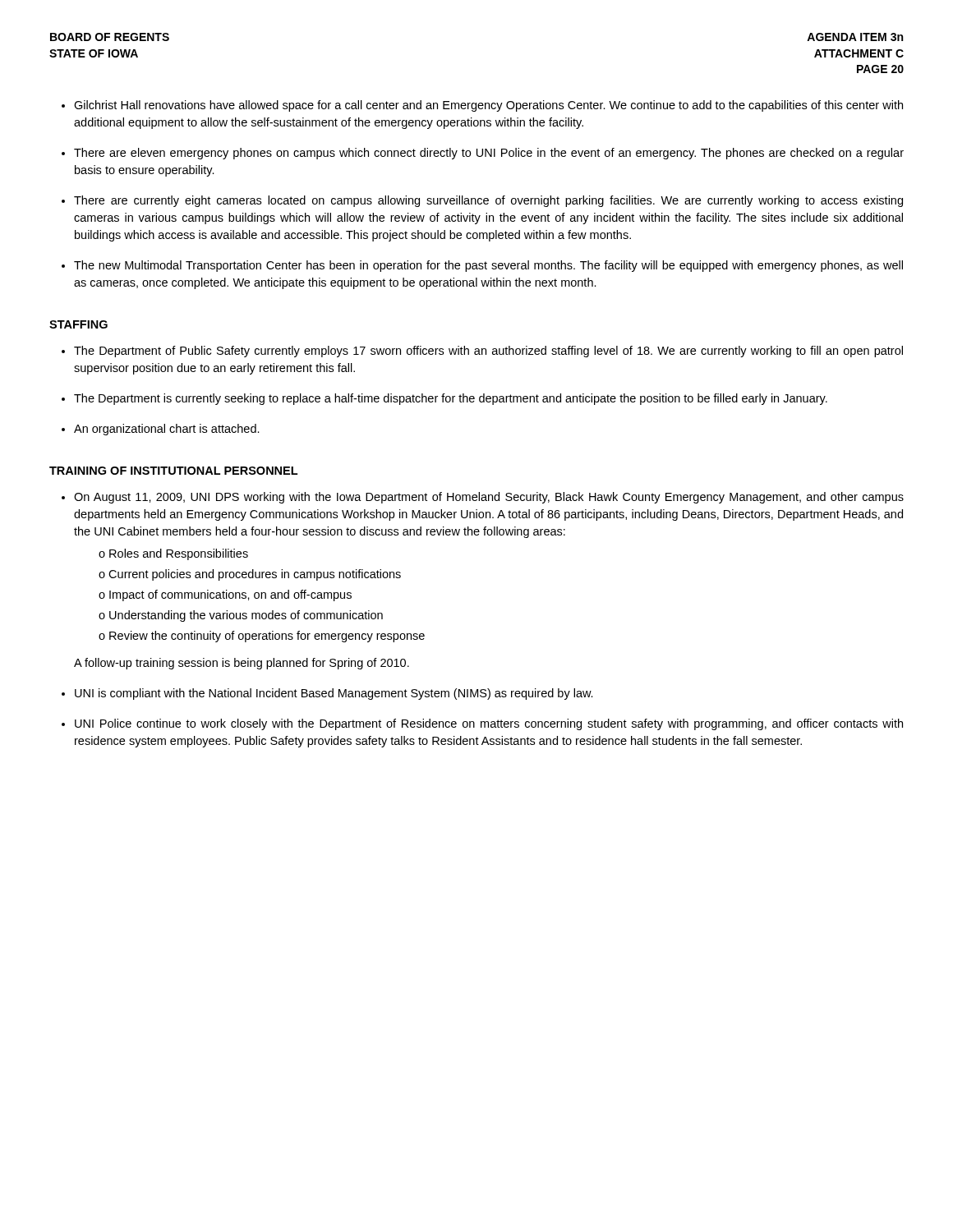Click on the list item containing "There are eleven emergency phones on campus which"
This screenshot has height=1232, width=953.
coord(489,161)
